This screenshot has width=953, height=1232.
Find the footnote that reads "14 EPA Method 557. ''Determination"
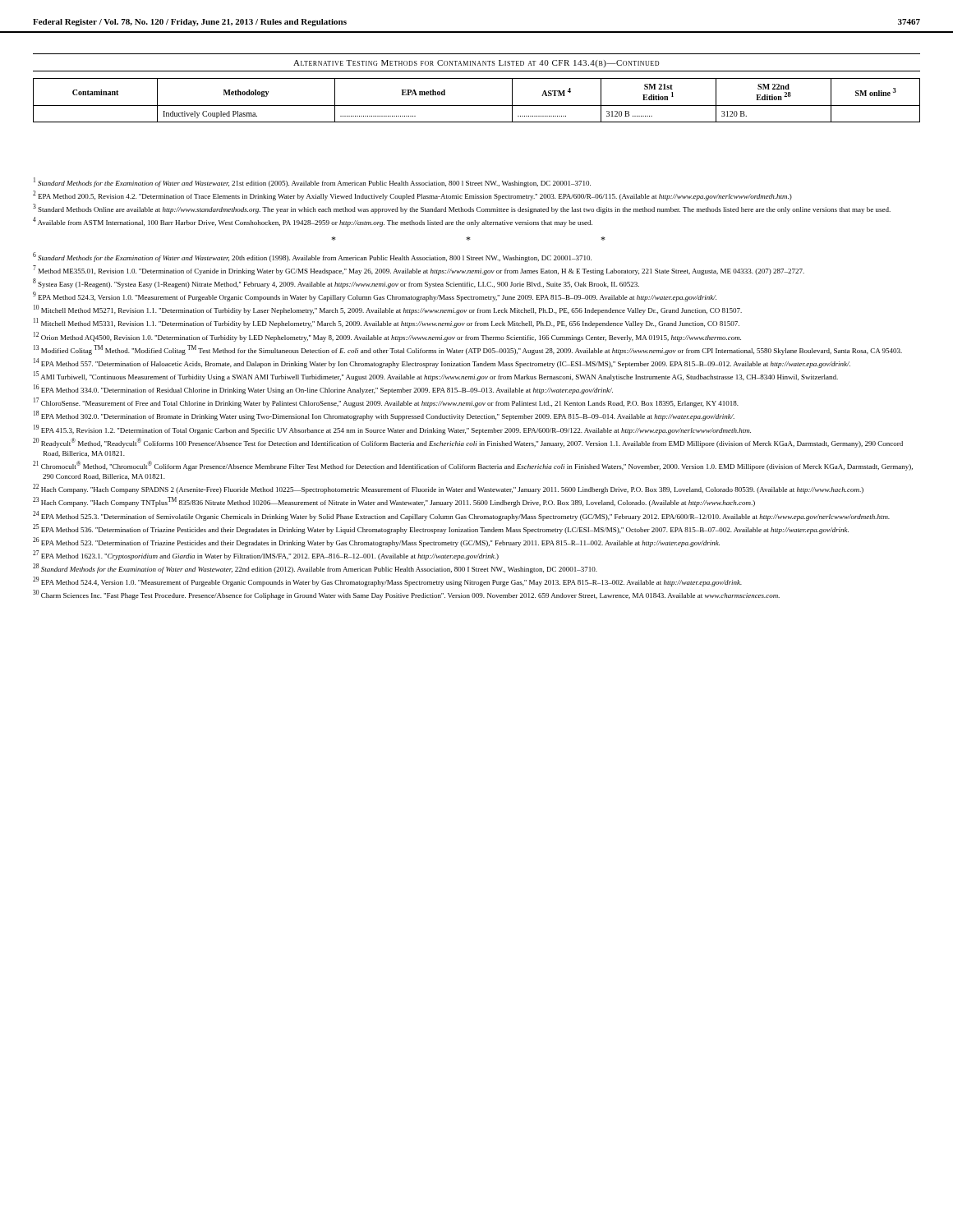point(442,363)
